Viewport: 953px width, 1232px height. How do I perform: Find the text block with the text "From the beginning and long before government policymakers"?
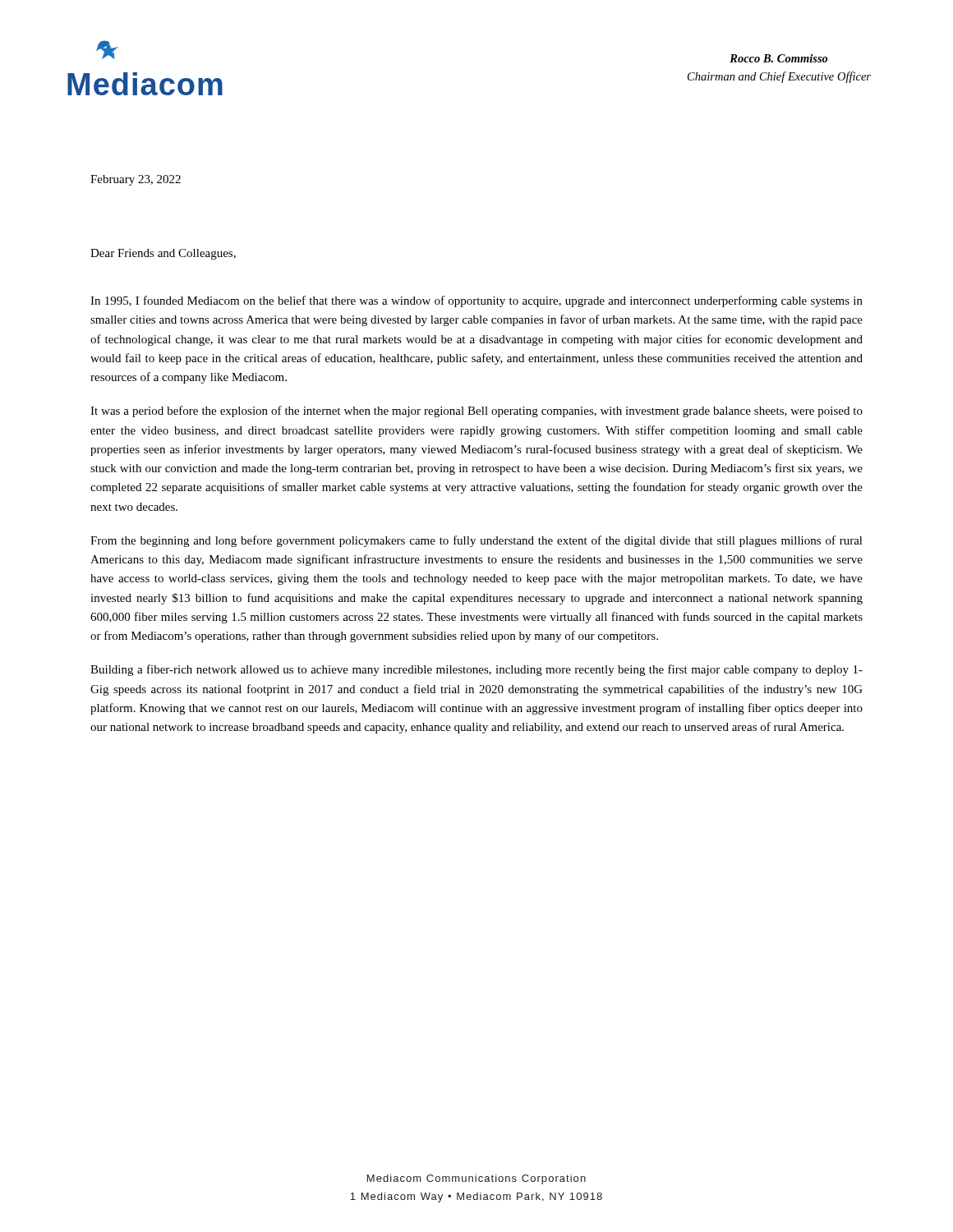coord(476,588)
